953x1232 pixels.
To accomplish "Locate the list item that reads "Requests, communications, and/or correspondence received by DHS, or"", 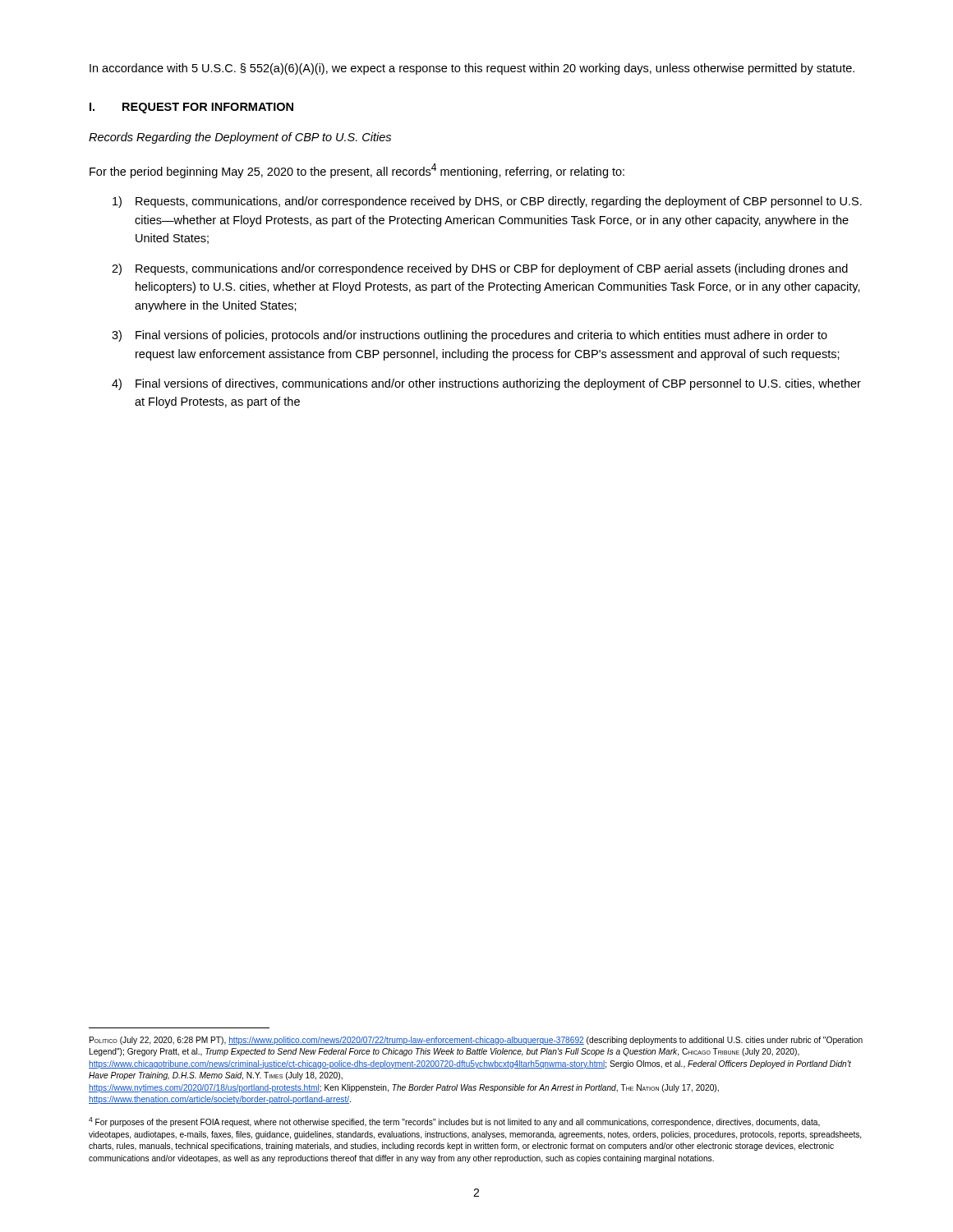I will click(500, 220).
